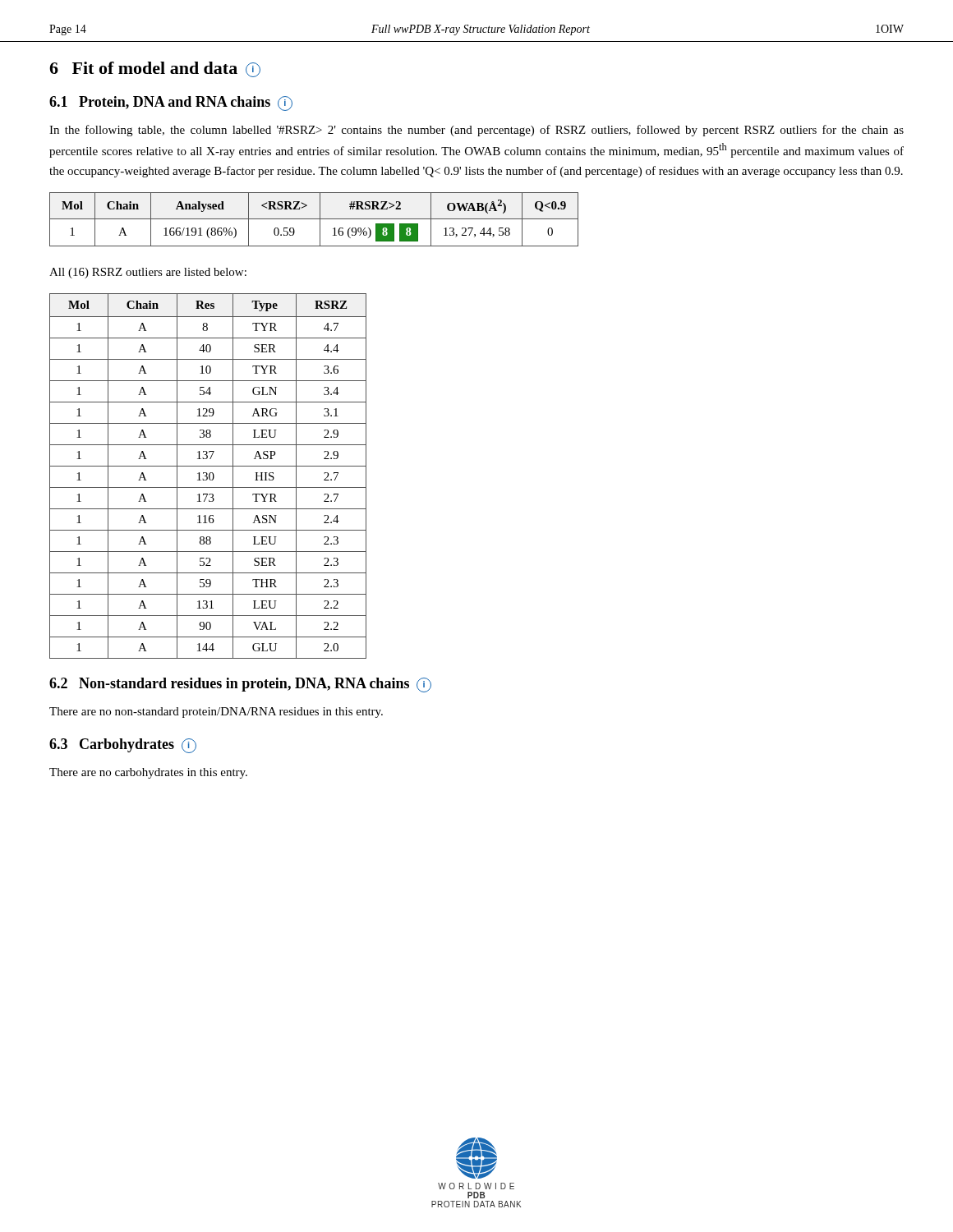Point to "There are no carbohydrates in this entry."
Viewport: 953px width, 1232px height.
pos(148,773)
